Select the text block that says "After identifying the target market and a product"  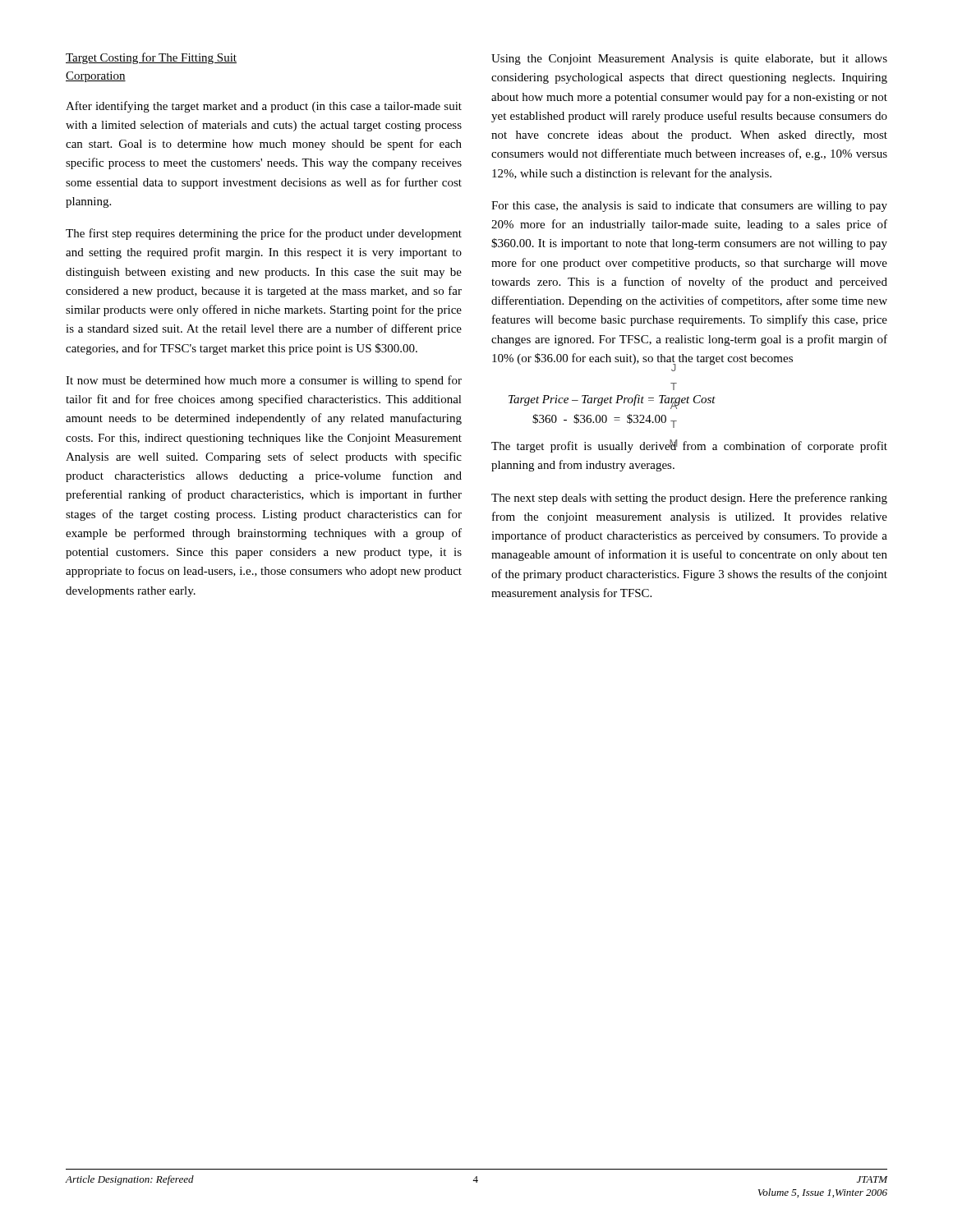[264, 153]
